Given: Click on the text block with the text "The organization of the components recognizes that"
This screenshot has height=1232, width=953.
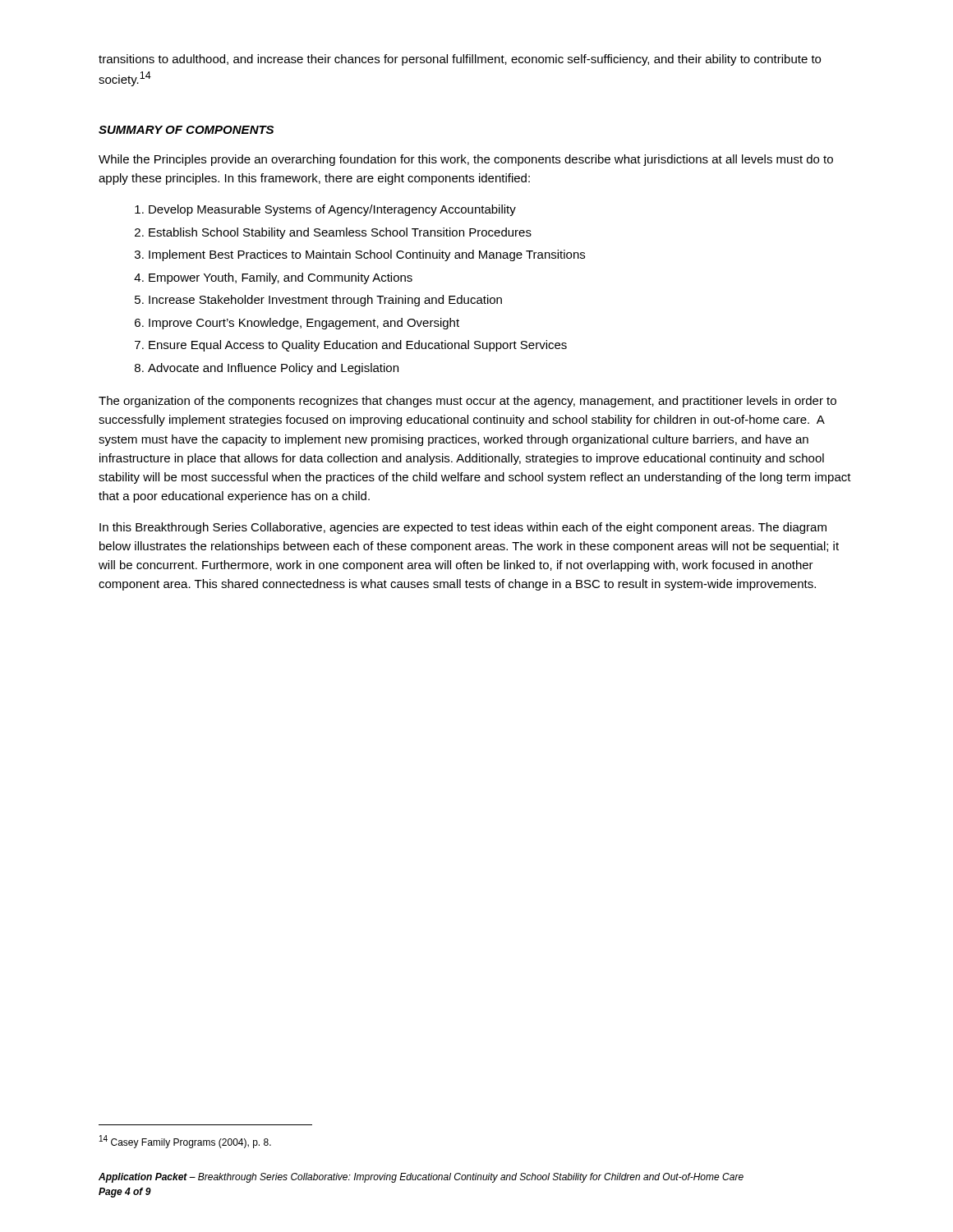Looking at the screenshot, I should 475,448.
